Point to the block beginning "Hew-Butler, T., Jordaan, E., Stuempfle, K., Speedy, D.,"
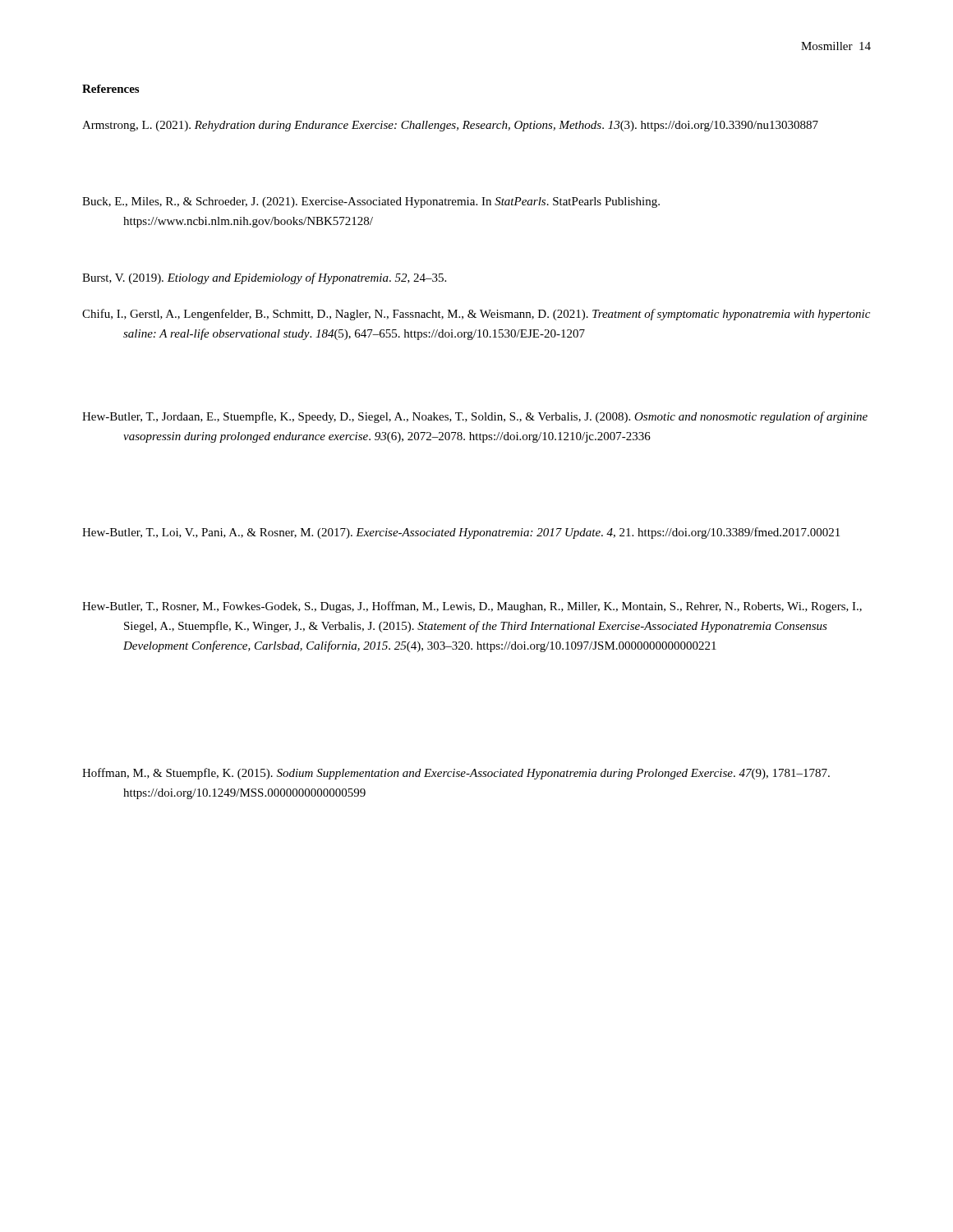This screenshot has height=1232, width=953. coord(476,426)
